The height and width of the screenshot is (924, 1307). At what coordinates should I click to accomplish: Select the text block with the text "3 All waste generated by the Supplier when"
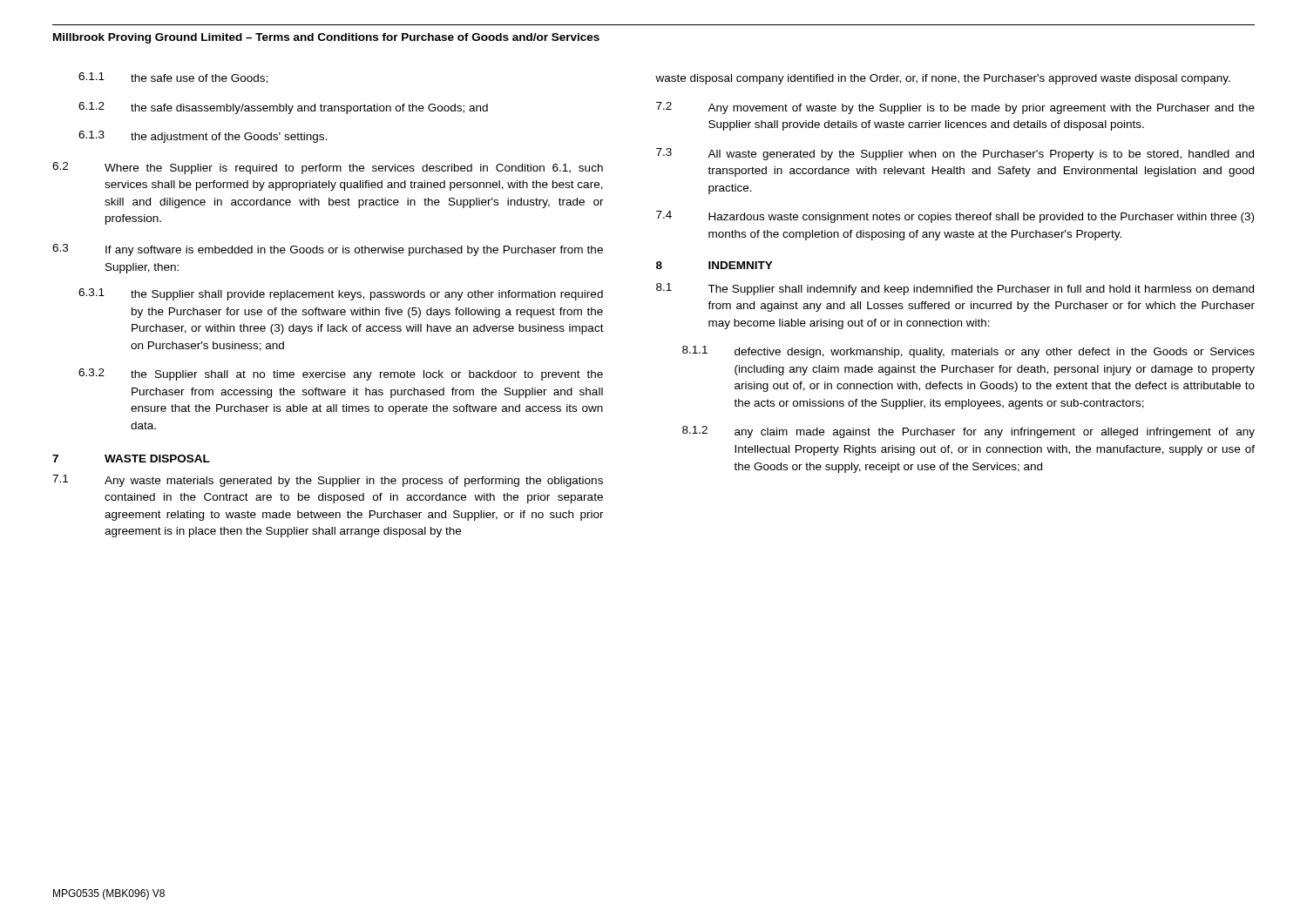click(x=955, y=171)
